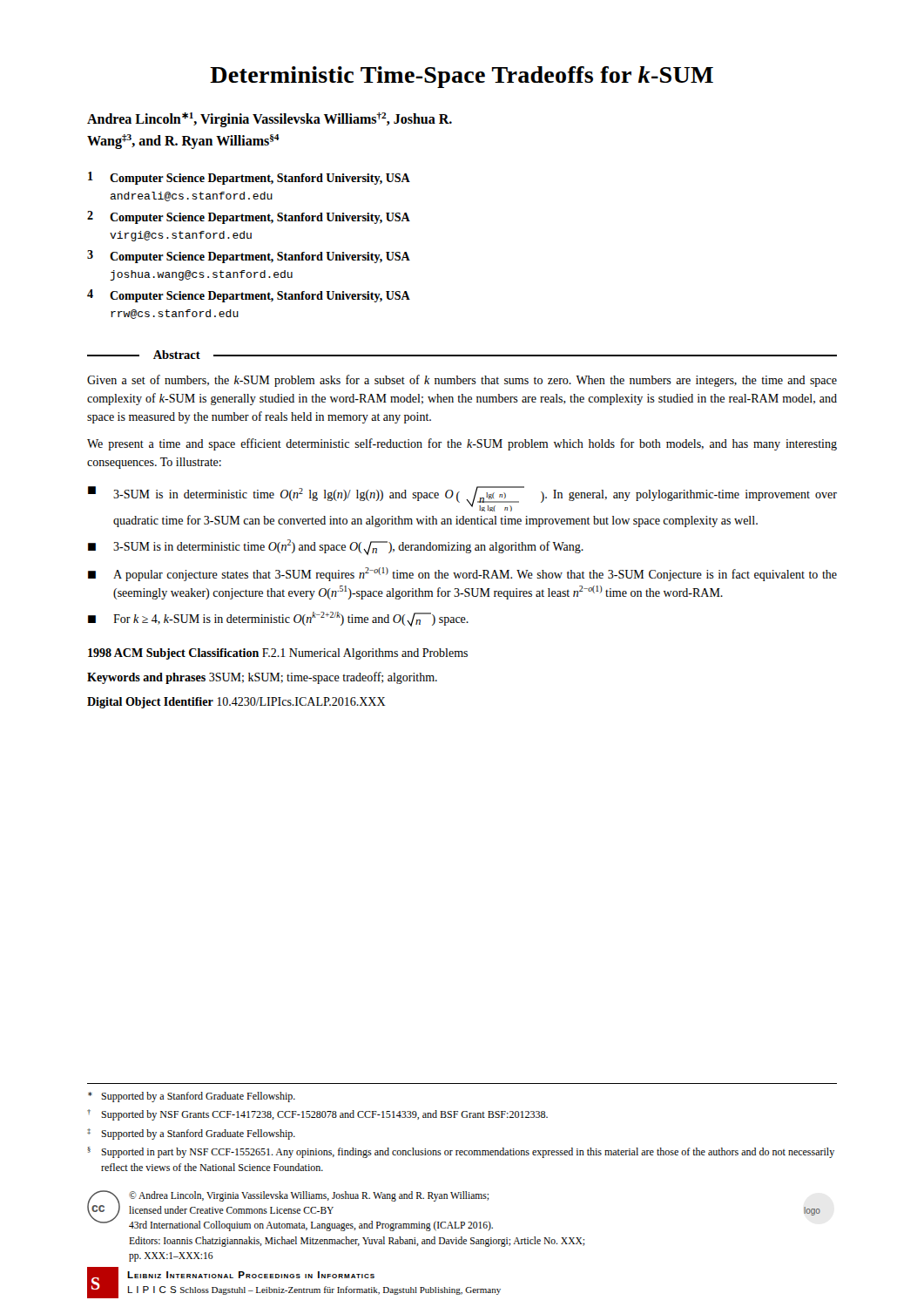Find the text starting "2 Computer Science"
The image size is (924, 1307).
point(249,227)
